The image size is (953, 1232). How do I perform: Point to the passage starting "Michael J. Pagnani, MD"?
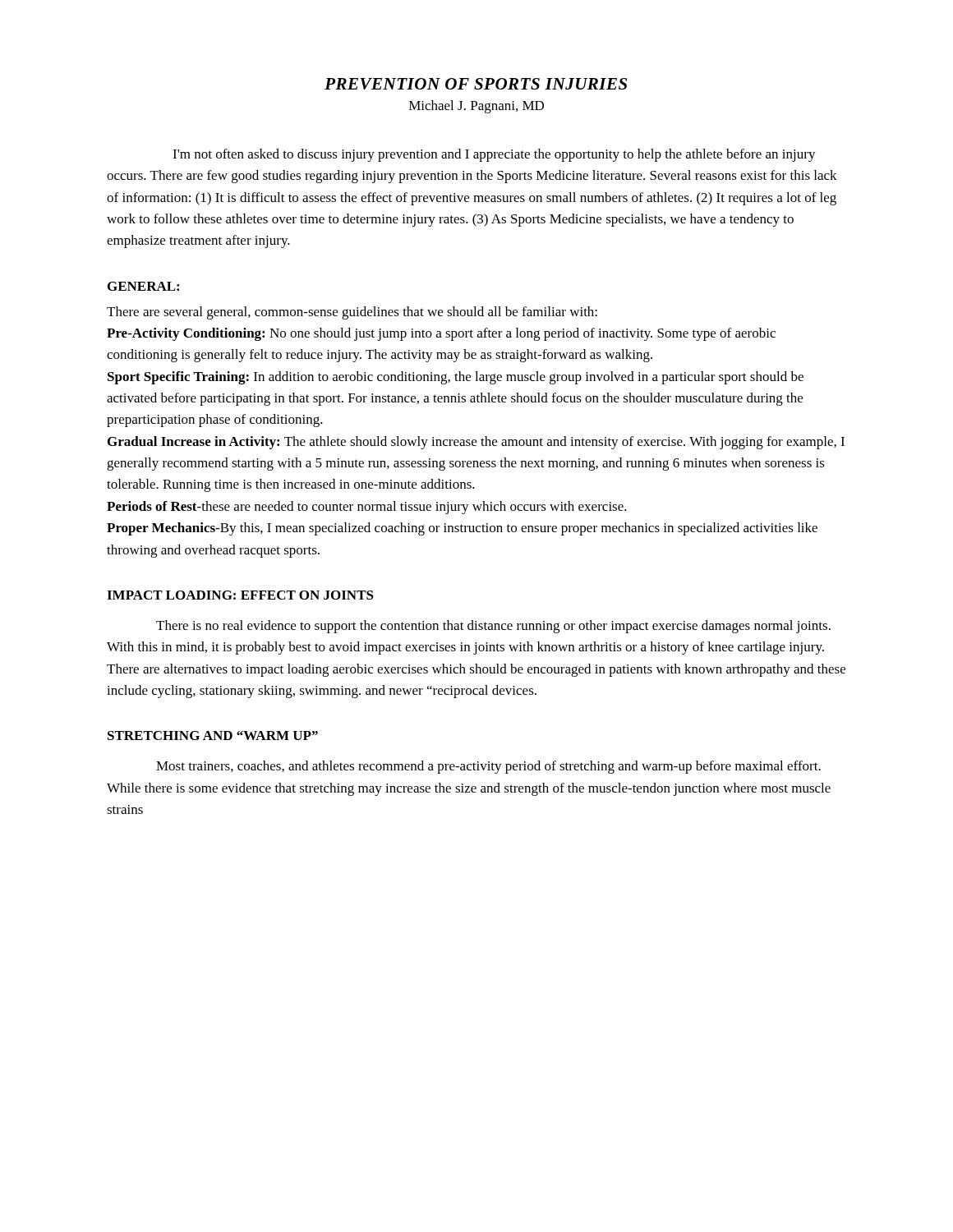[x=476, y=106]
